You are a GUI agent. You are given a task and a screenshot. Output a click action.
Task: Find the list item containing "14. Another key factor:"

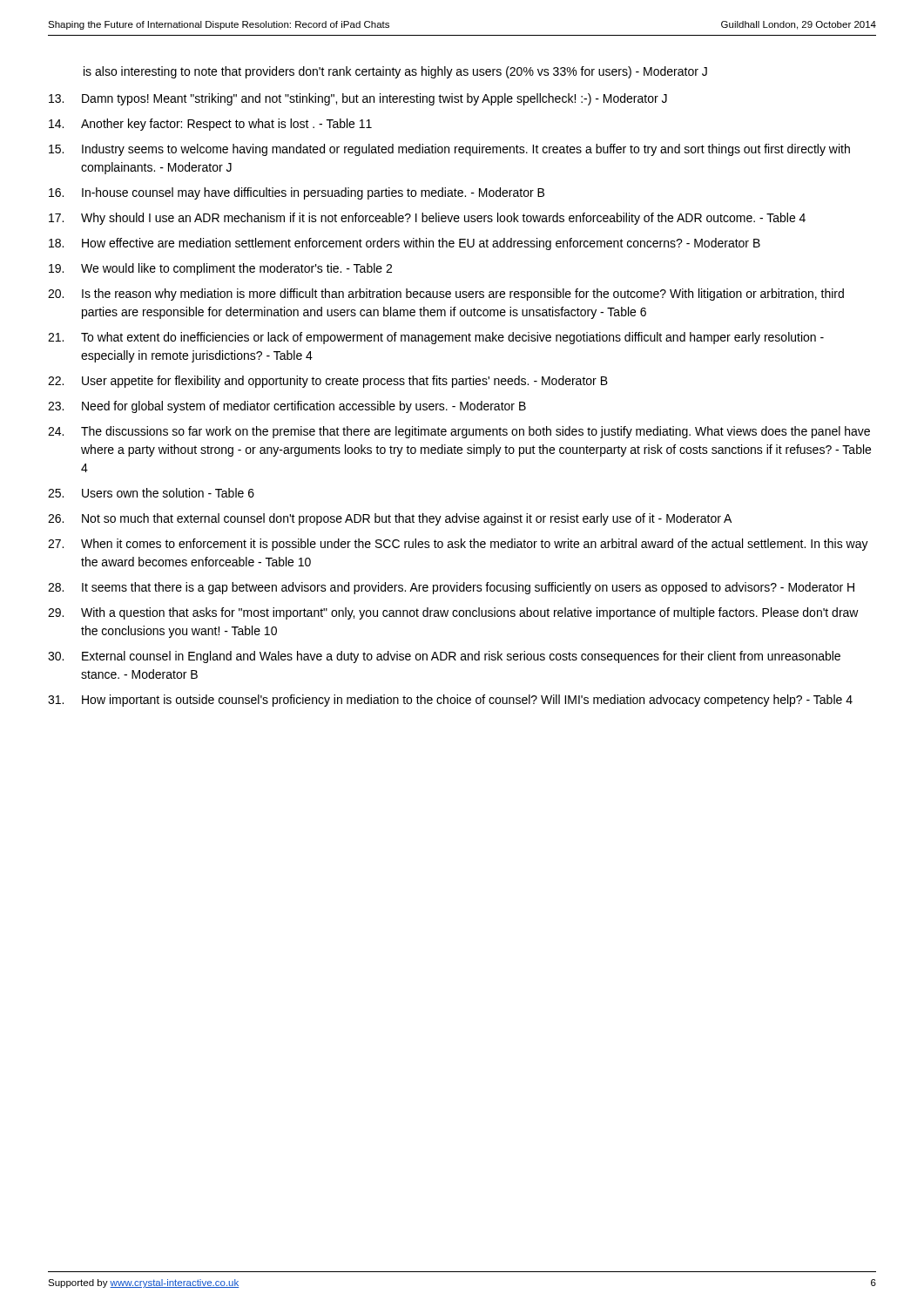point(210,125)
